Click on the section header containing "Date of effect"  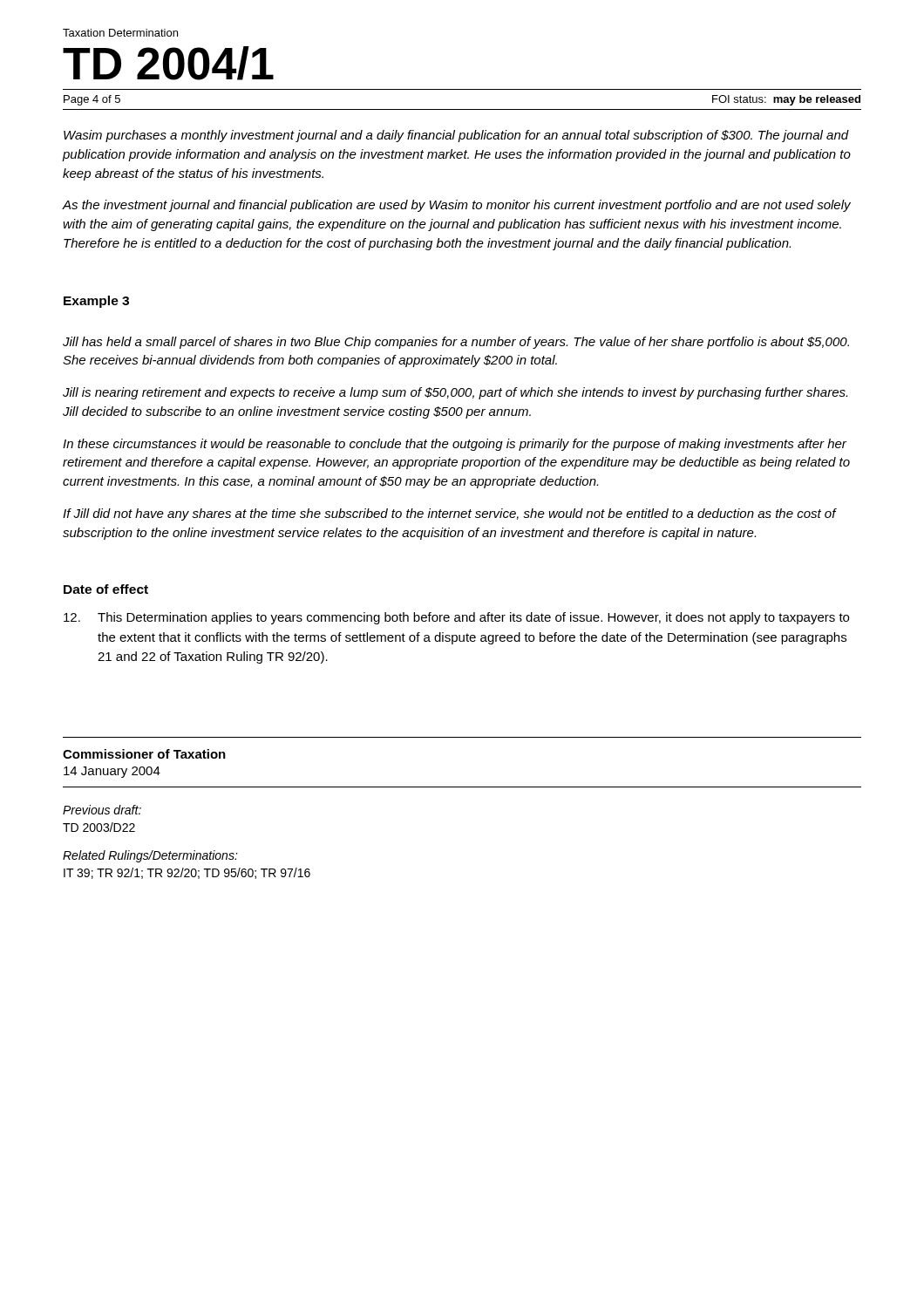coord(106,590)
